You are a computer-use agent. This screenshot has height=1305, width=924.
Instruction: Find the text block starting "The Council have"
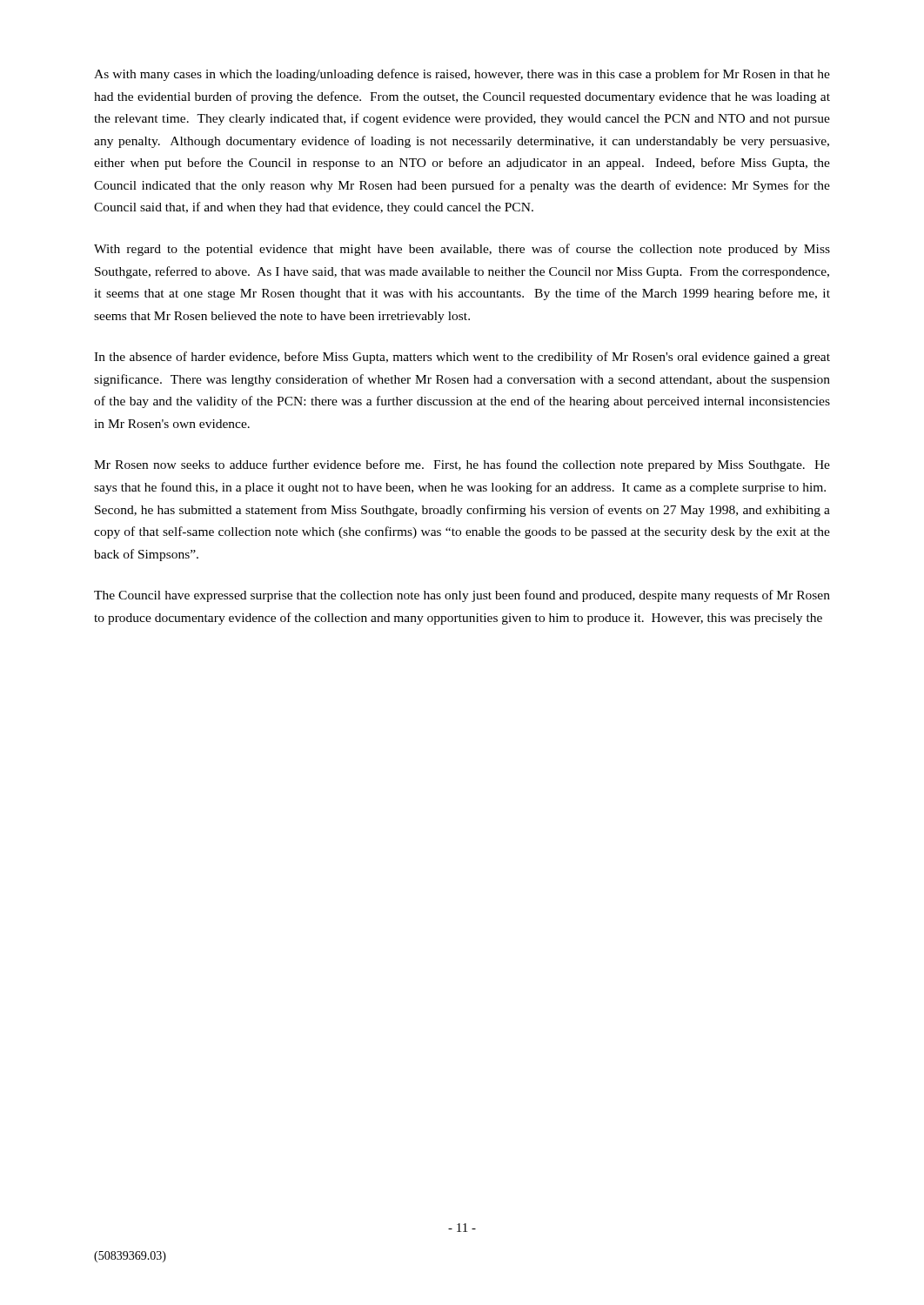tap(462, 606)
